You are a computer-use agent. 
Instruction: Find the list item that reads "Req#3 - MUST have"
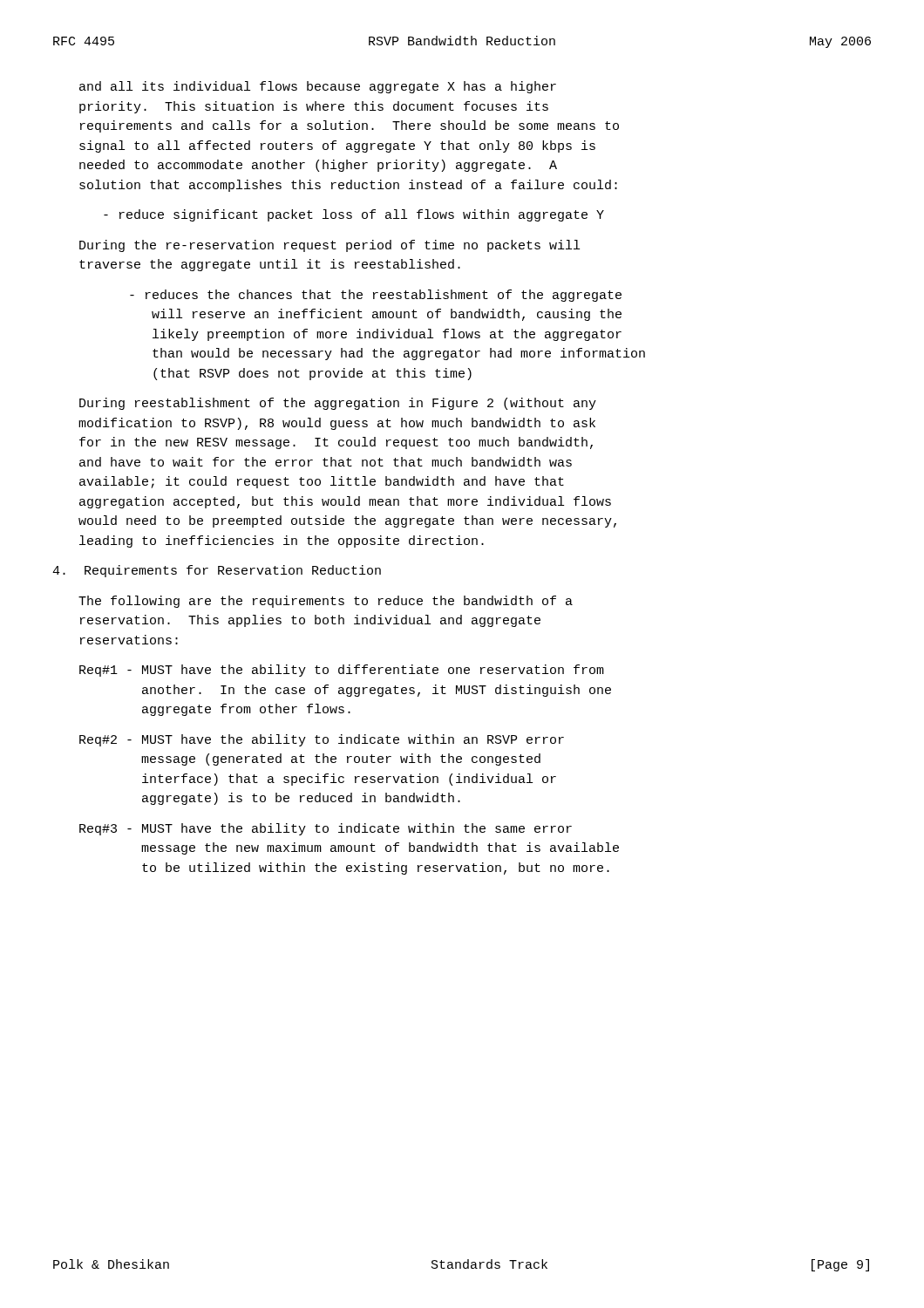click(349, 850)
